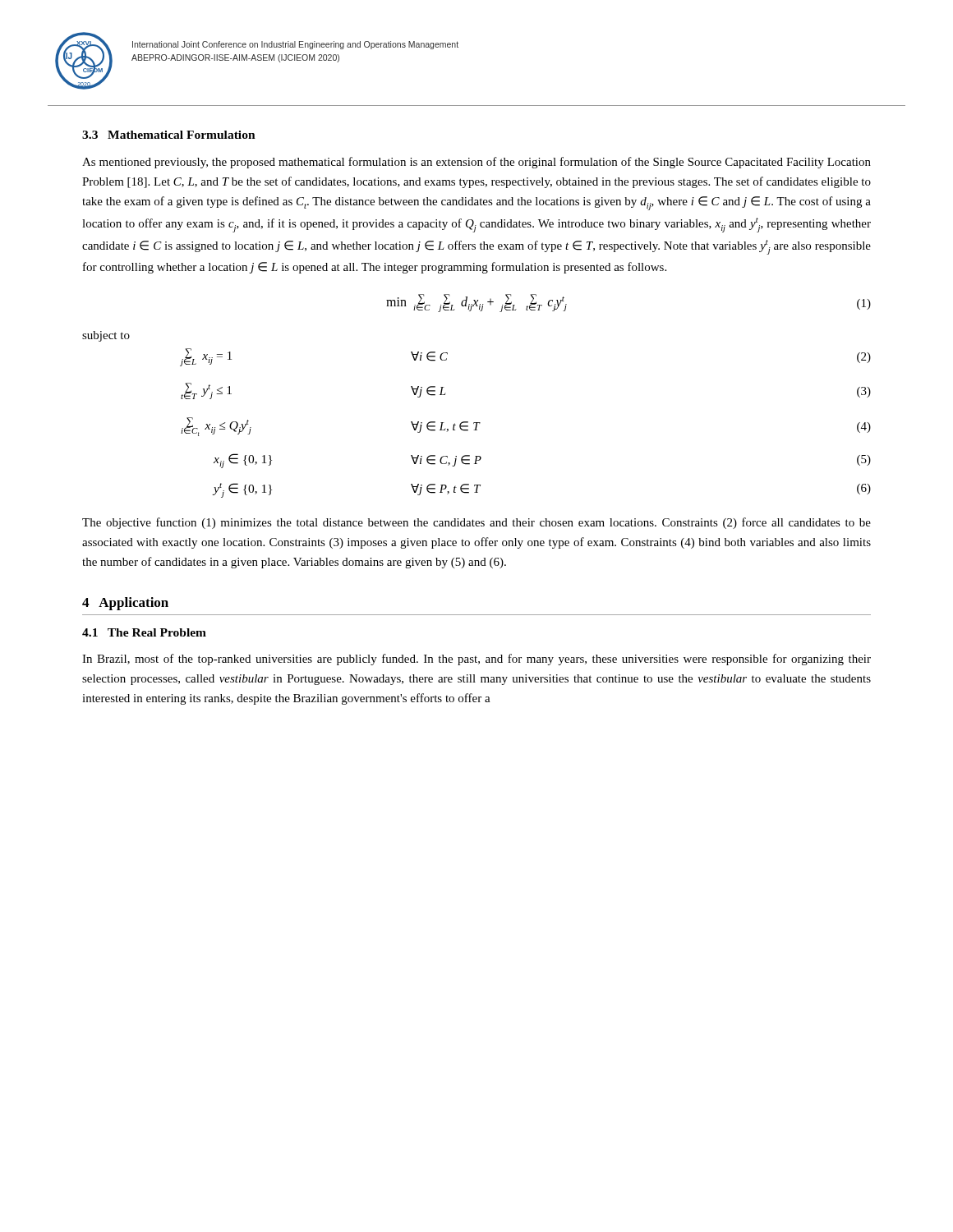This screenshot has width=953, height=1232.
Task: Where does it say "3.3 Mathematical Formulation"?
Action: pos(169,134)
